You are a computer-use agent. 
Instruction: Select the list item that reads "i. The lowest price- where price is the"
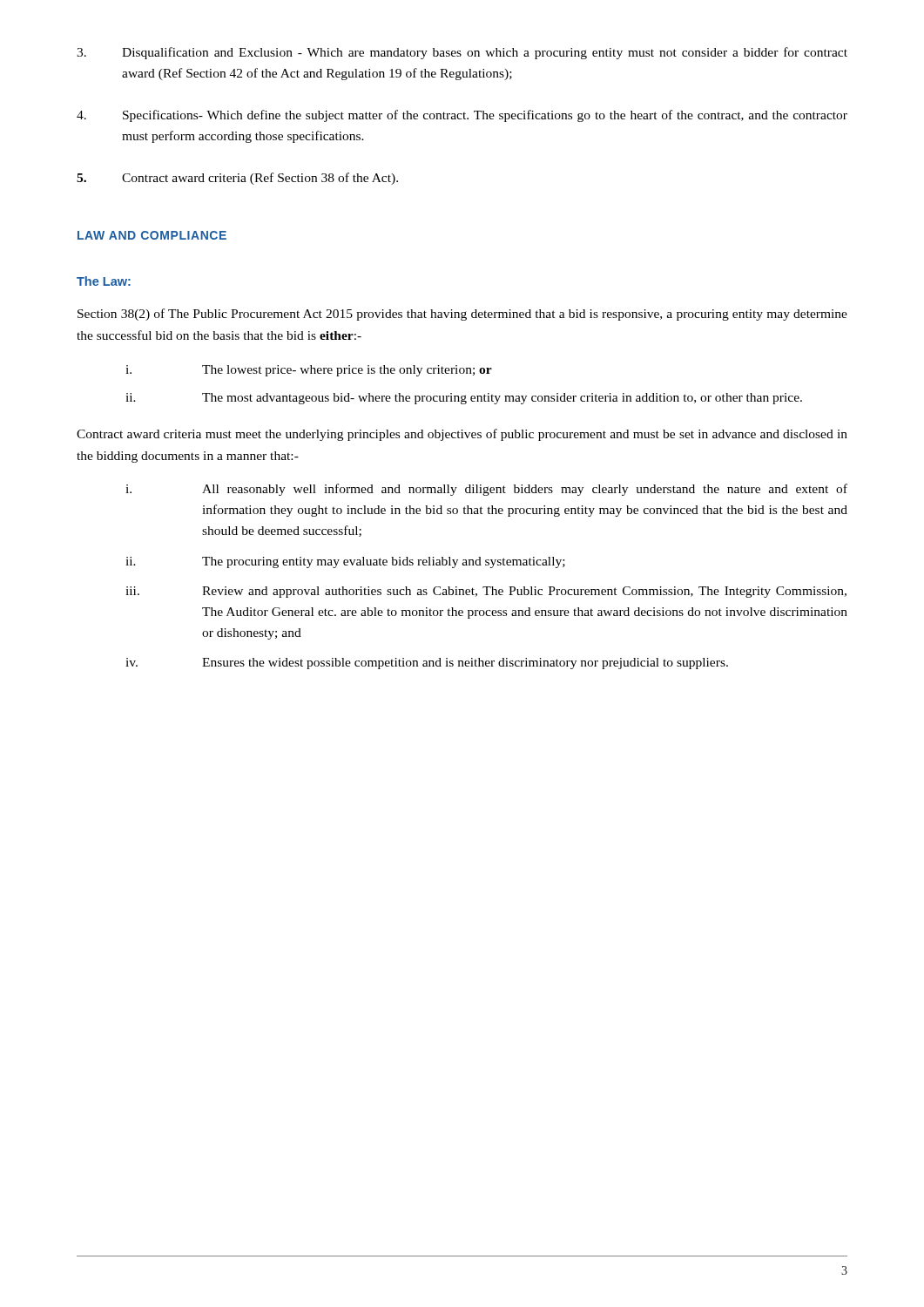click(x=462, y=369)
